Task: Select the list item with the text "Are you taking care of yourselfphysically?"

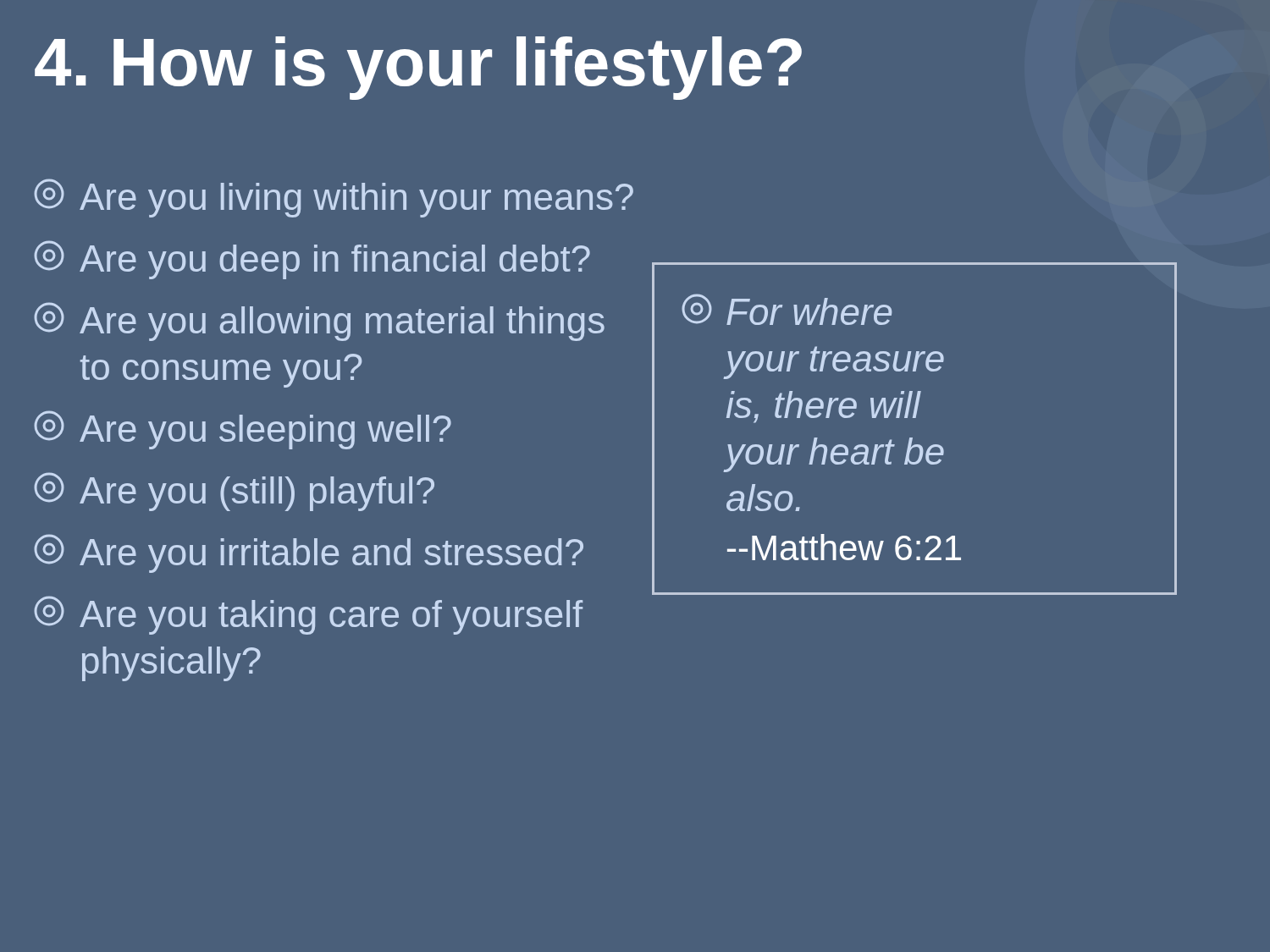Action: (x=308, y=637)
